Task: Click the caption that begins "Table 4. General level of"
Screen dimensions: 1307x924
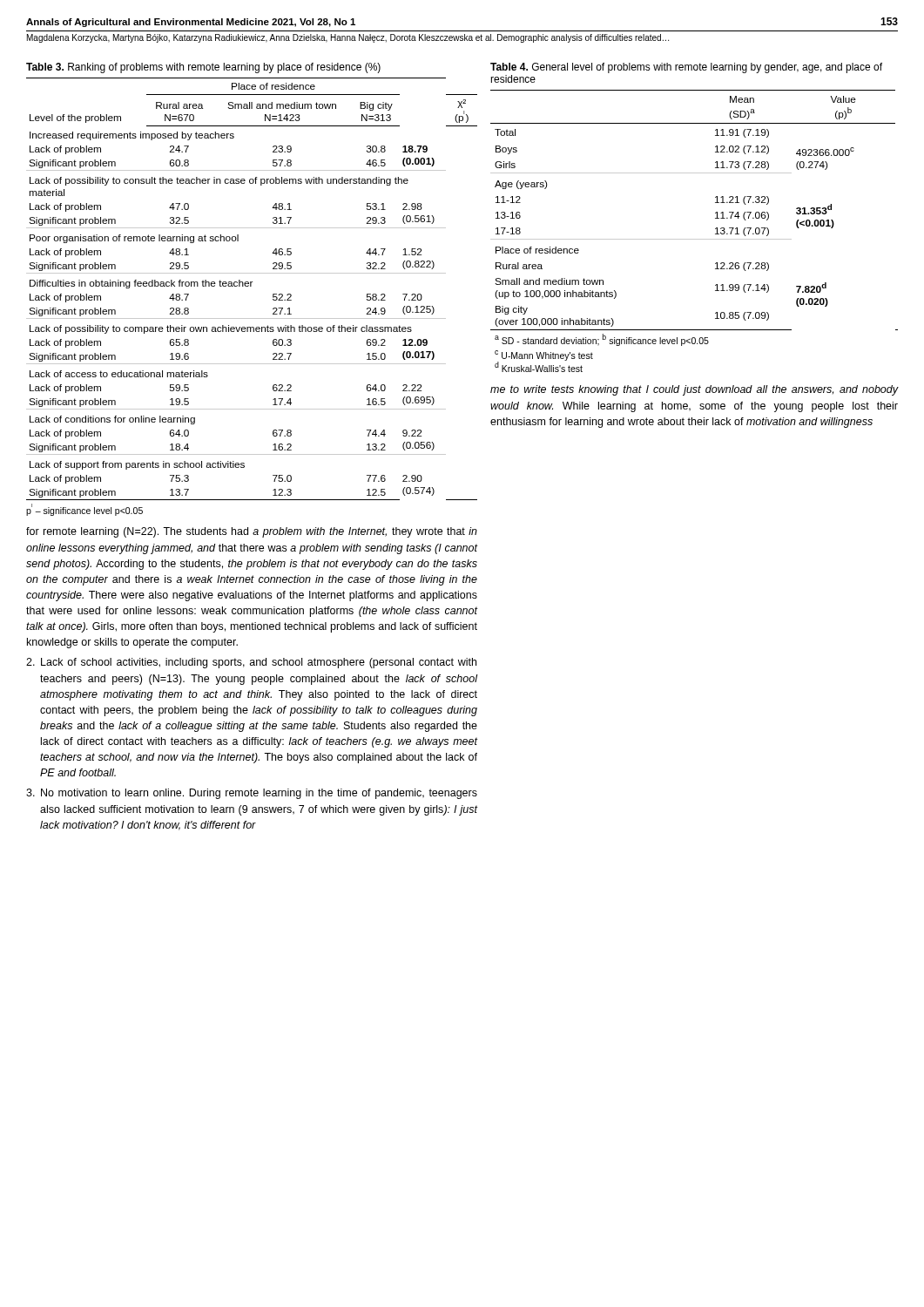Action: 686,73
